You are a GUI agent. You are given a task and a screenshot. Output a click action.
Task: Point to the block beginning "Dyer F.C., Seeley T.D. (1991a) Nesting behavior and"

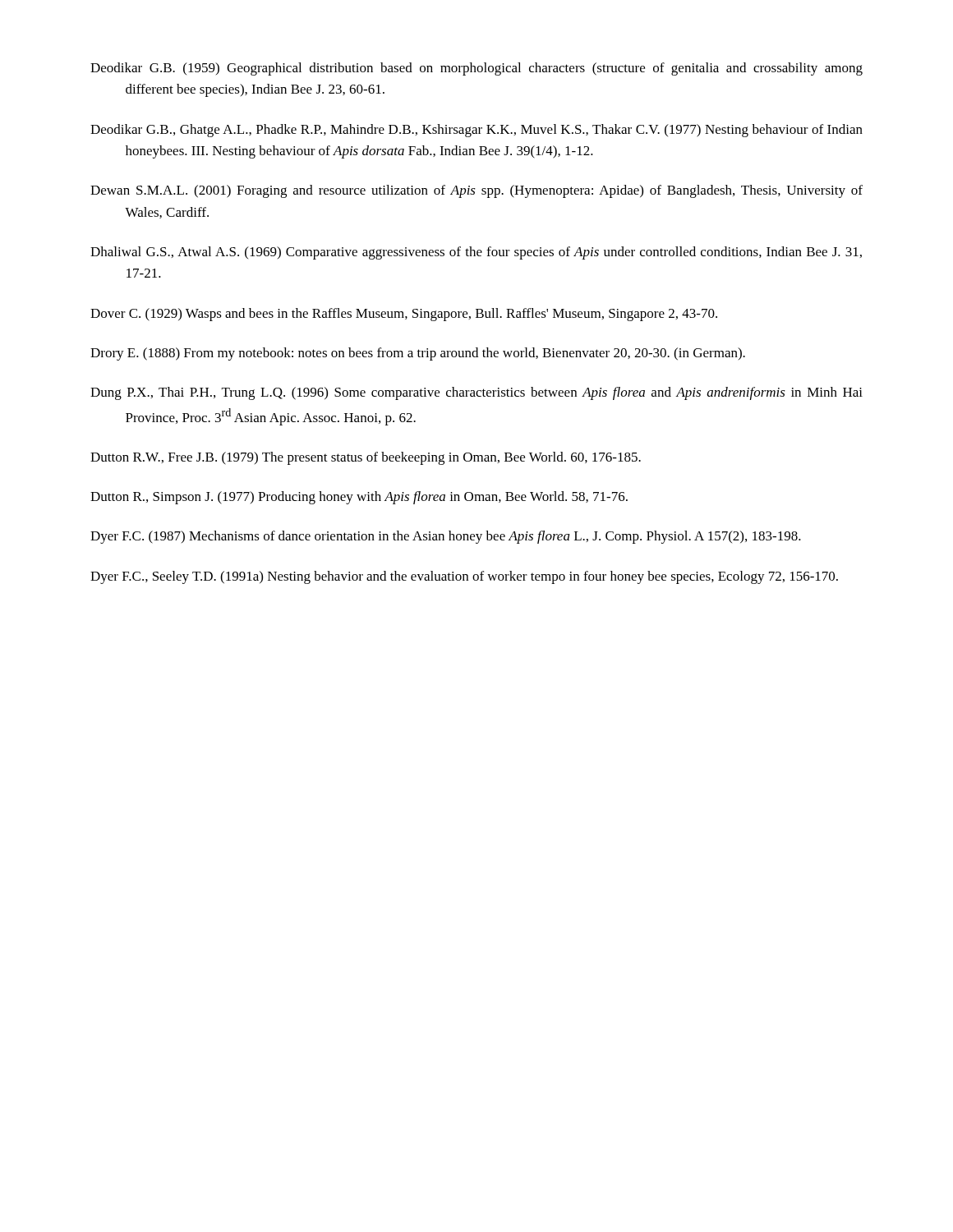click(465, 576)
